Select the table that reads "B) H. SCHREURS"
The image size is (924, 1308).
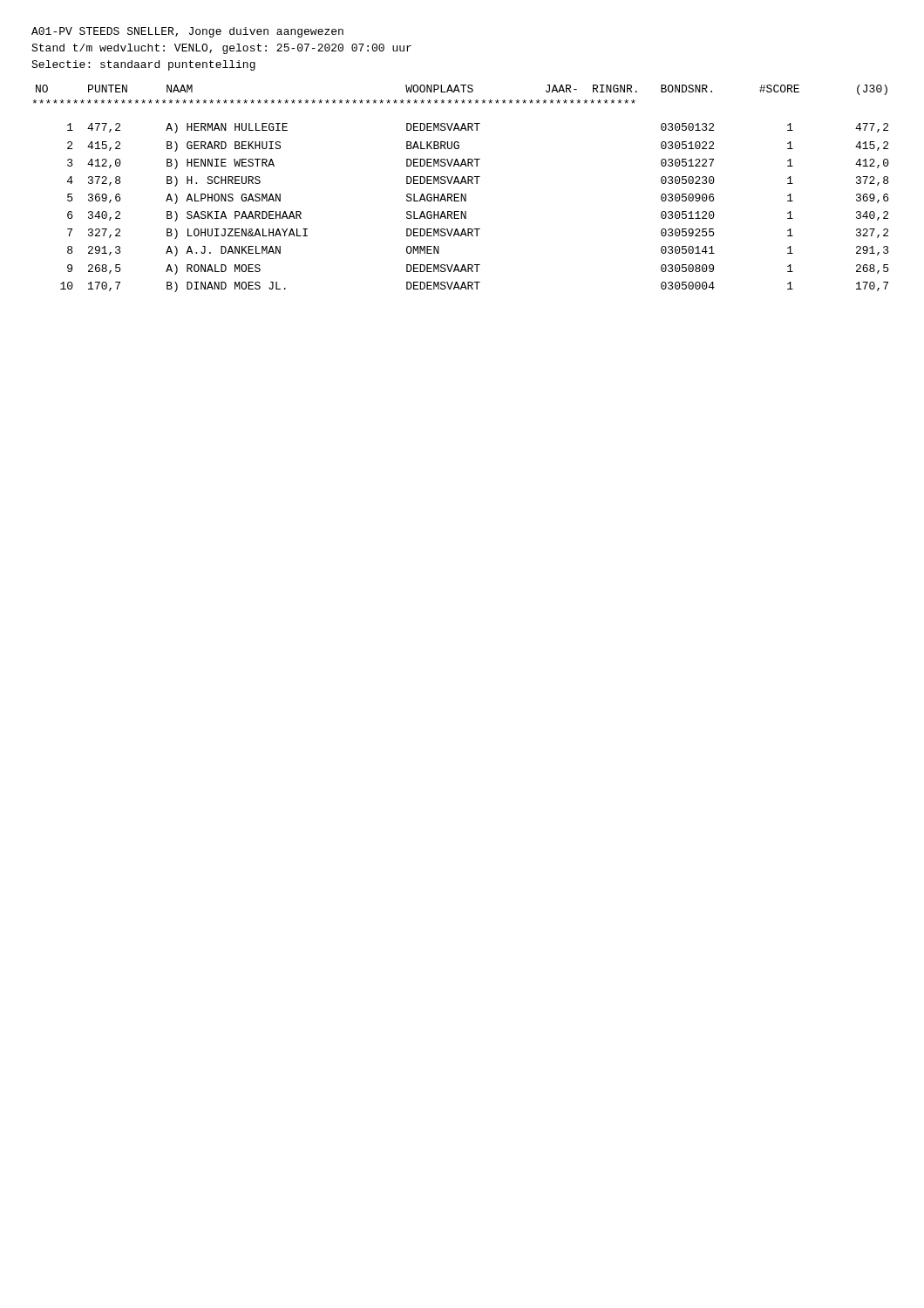click(x=462, y=189)
